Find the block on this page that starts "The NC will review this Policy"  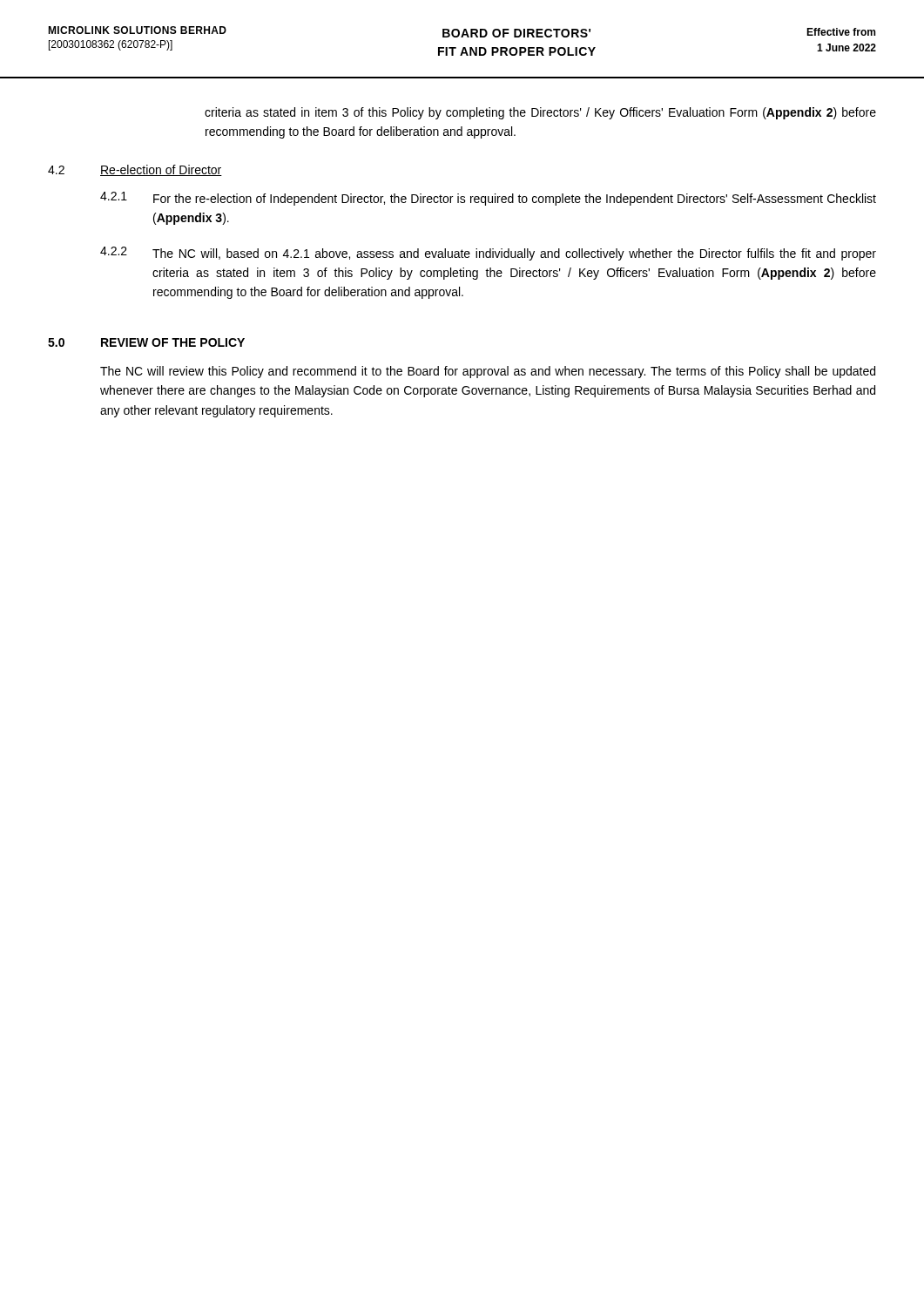[x=488, y=390]
